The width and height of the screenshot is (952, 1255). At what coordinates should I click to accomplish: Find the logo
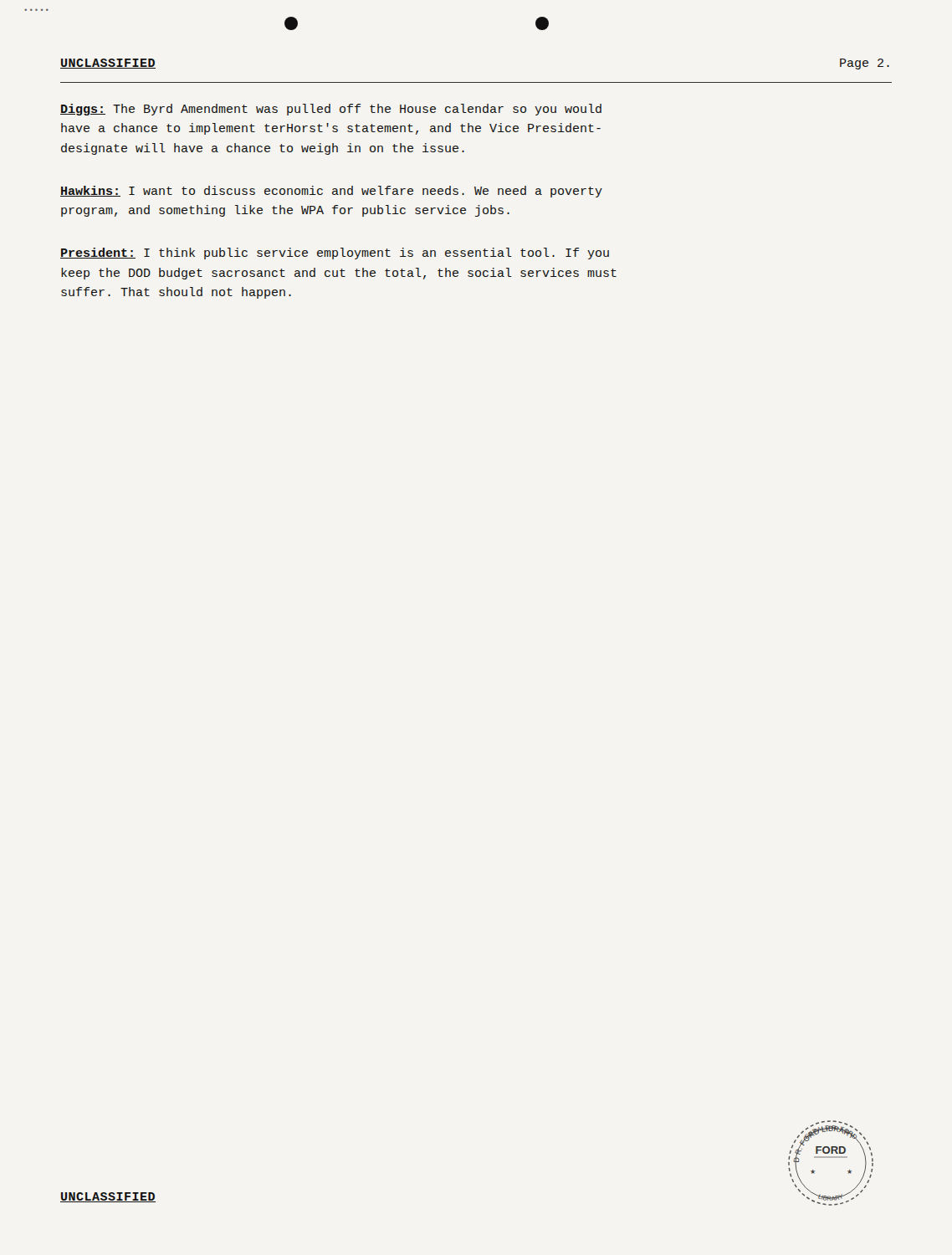pos(831,1163)
